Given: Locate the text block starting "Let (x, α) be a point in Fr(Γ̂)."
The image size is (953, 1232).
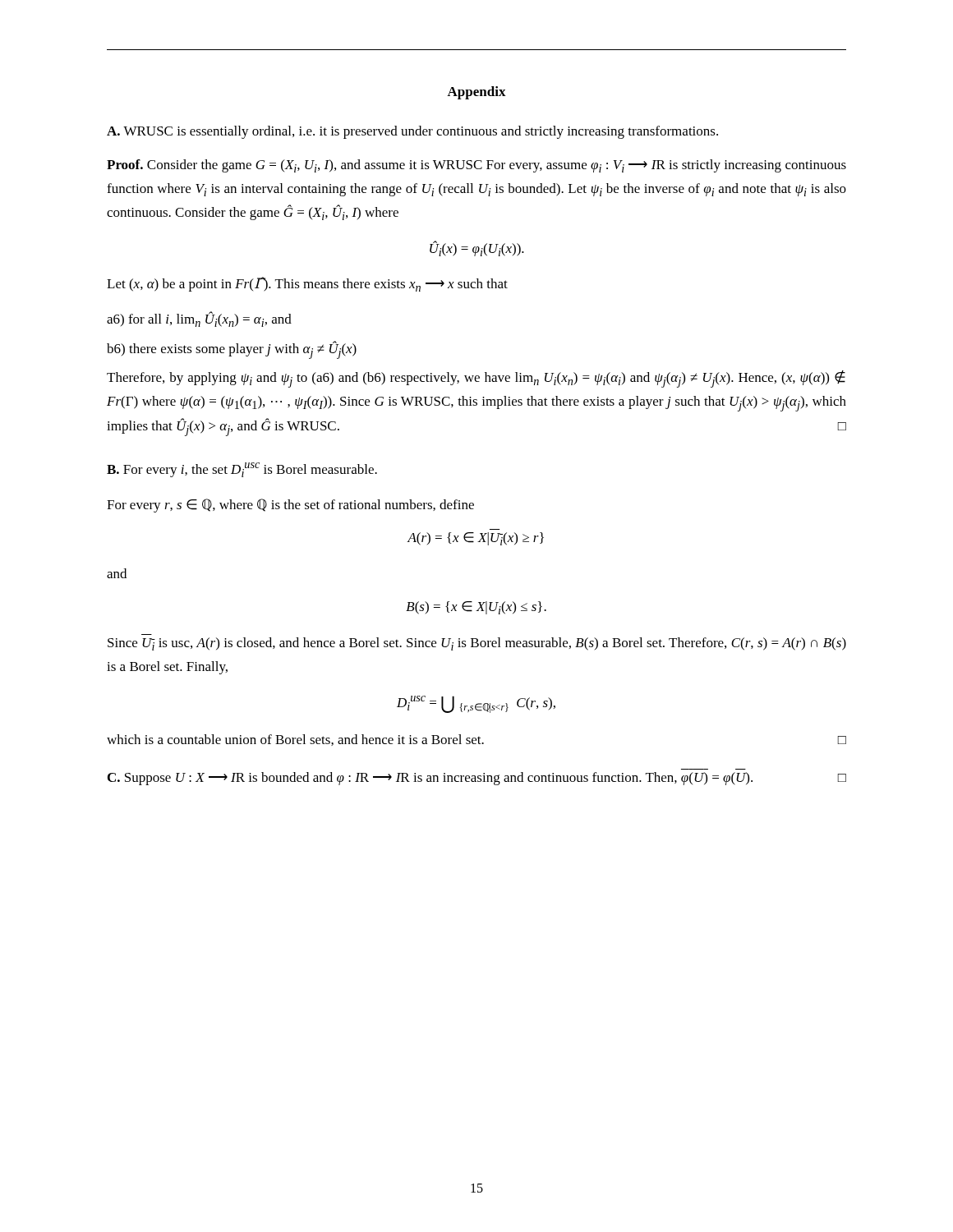Looking at the screenshot, I should (x=307, y=285).
